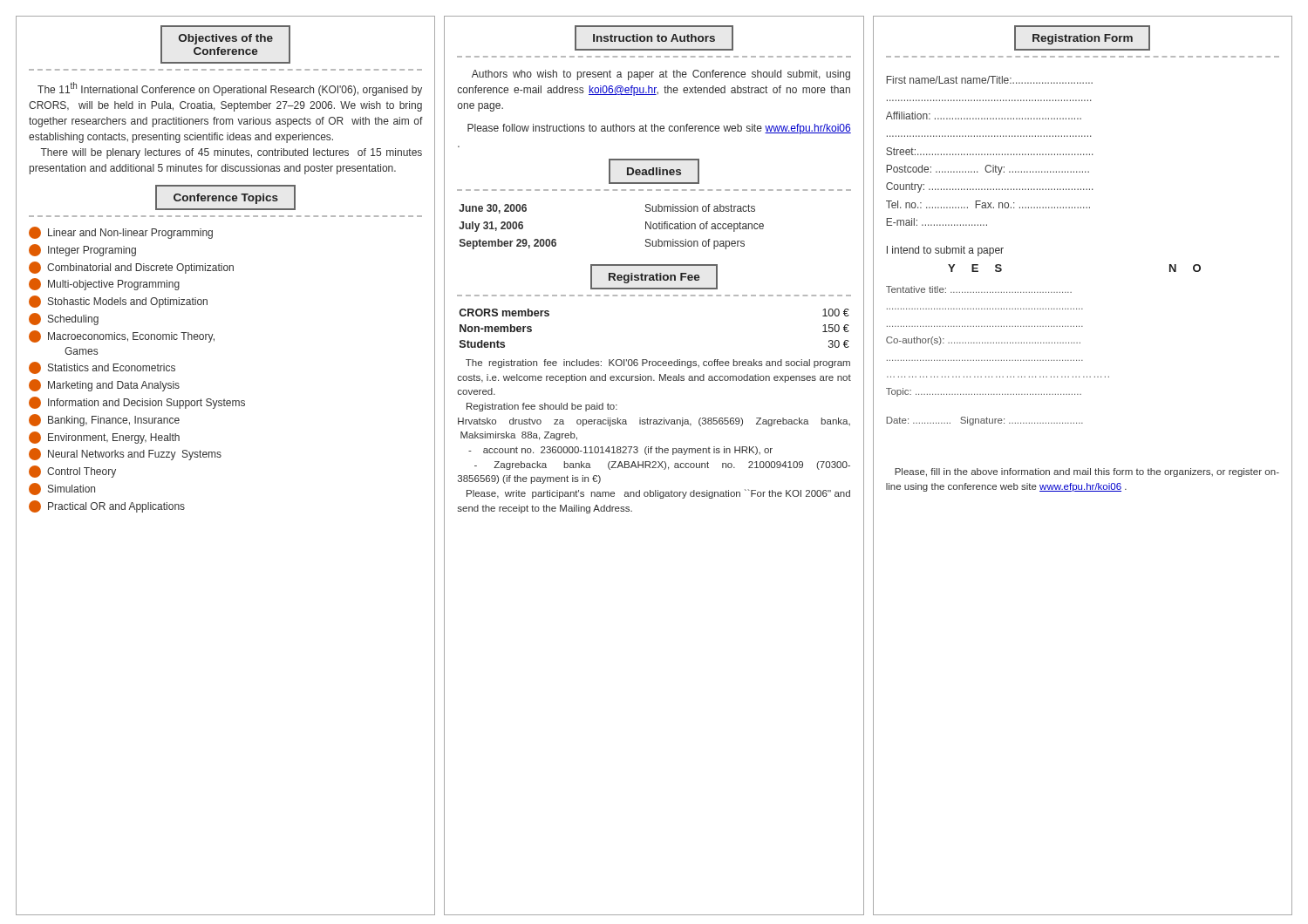Click the passage that begins "Tentative title: ............................................ ....................................................................... ....................................................................... Co-author(s):"
1308x924 pixels.
[998, 340]
